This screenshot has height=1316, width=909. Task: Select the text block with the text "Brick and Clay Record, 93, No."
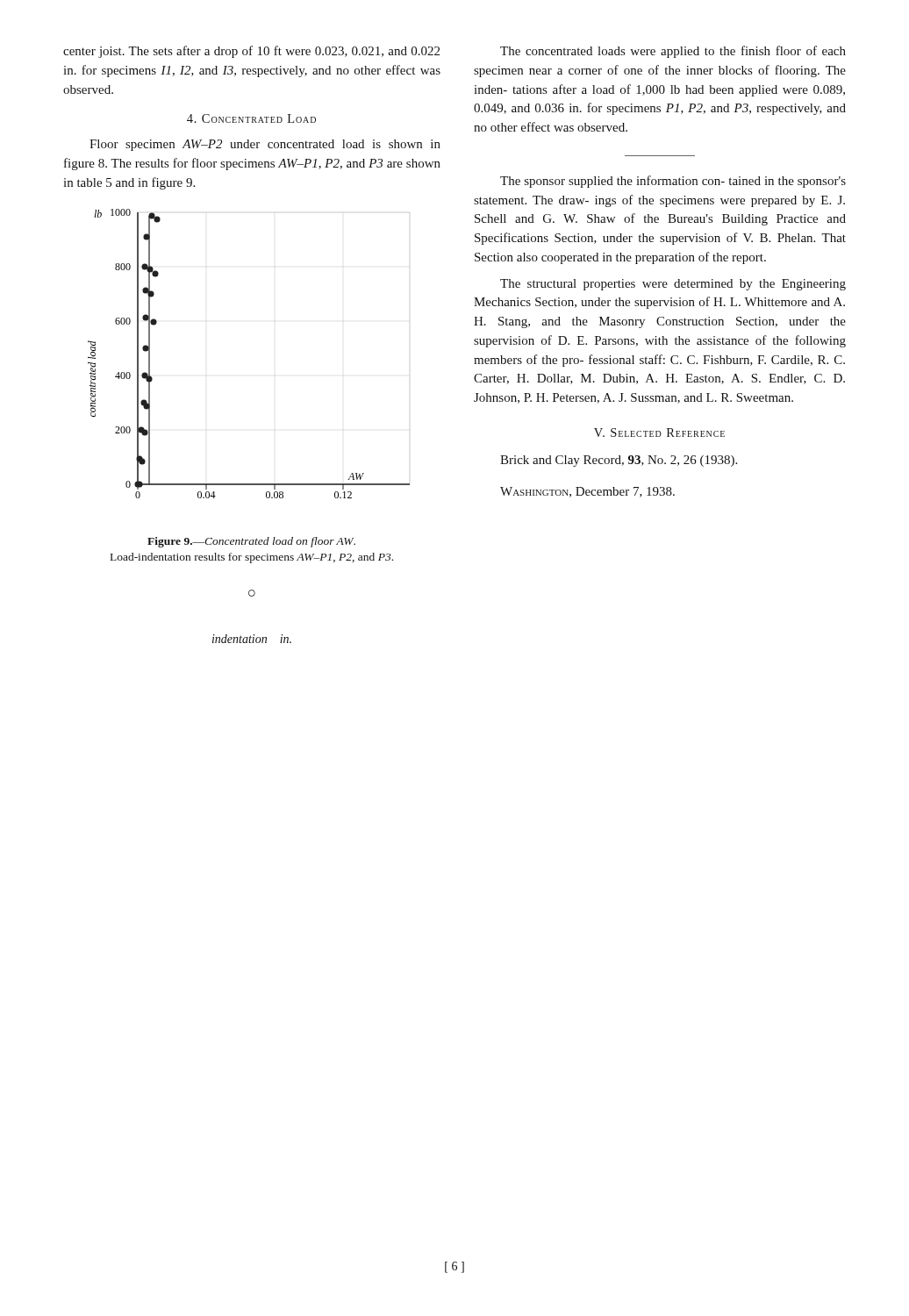(673, 460)
